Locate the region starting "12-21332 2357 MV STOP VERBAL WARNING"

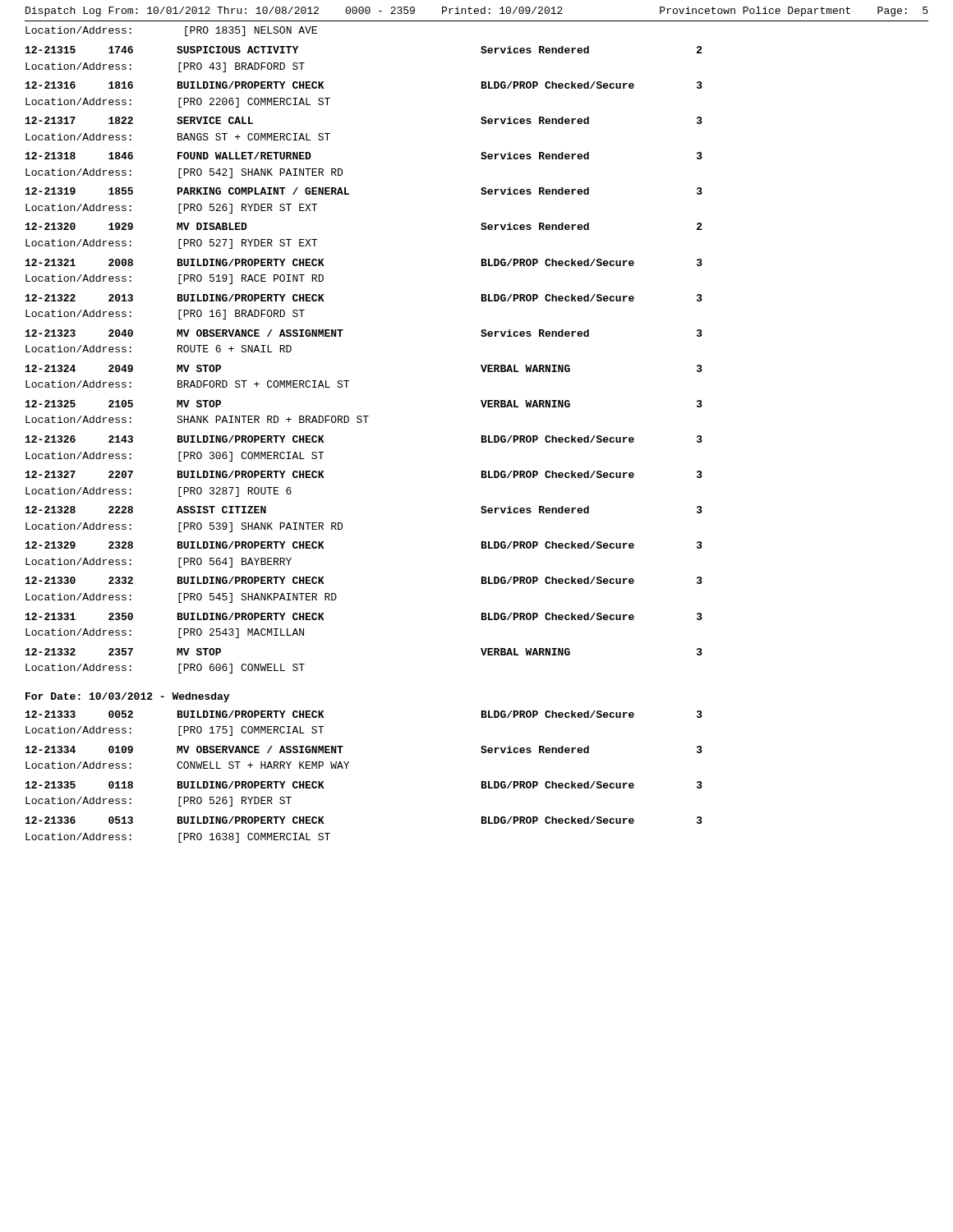(476, 661)
